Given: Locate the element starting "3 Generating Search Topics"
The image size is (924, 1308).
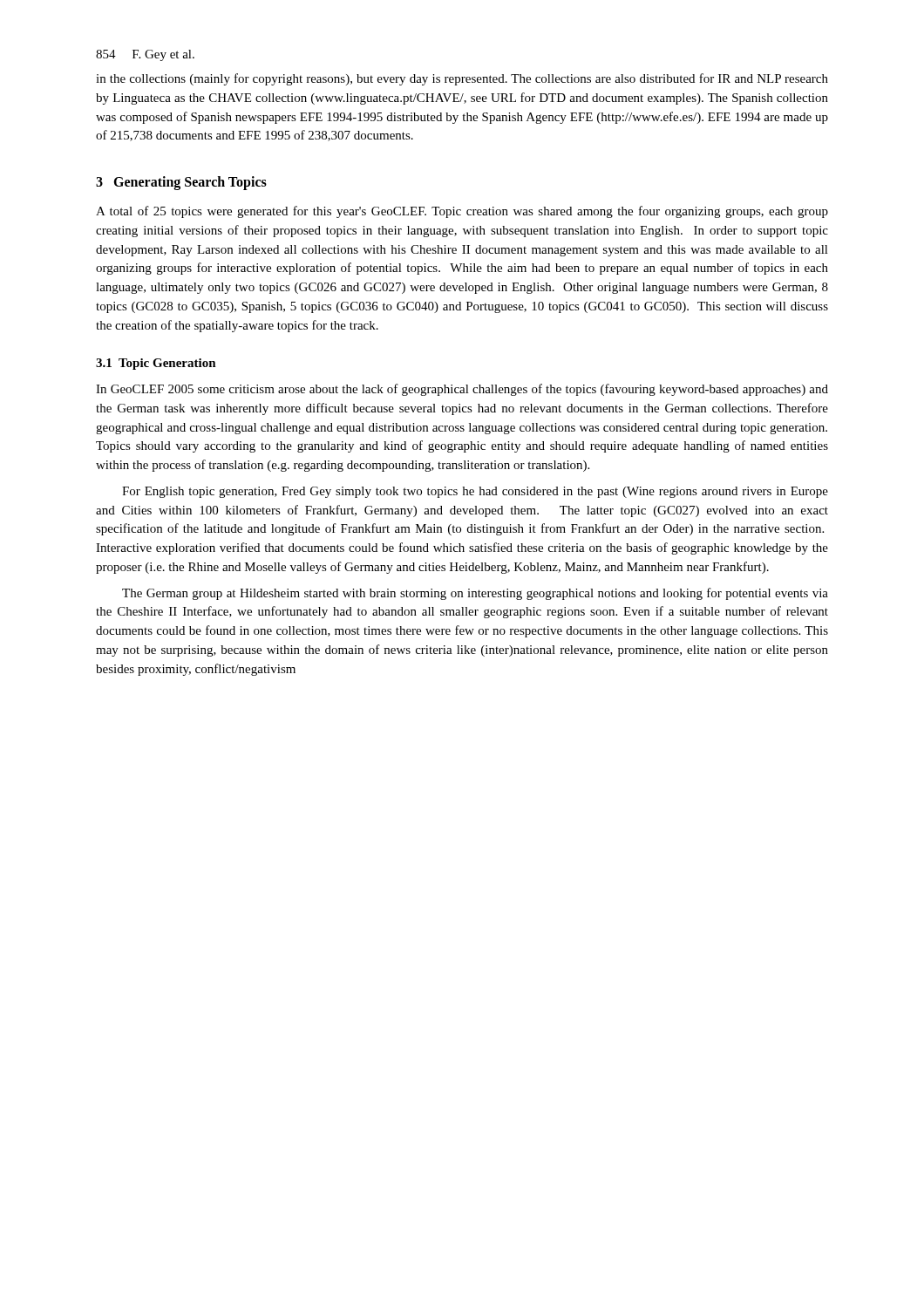Looking at the screenshot, I should click(x=181, y=182).
